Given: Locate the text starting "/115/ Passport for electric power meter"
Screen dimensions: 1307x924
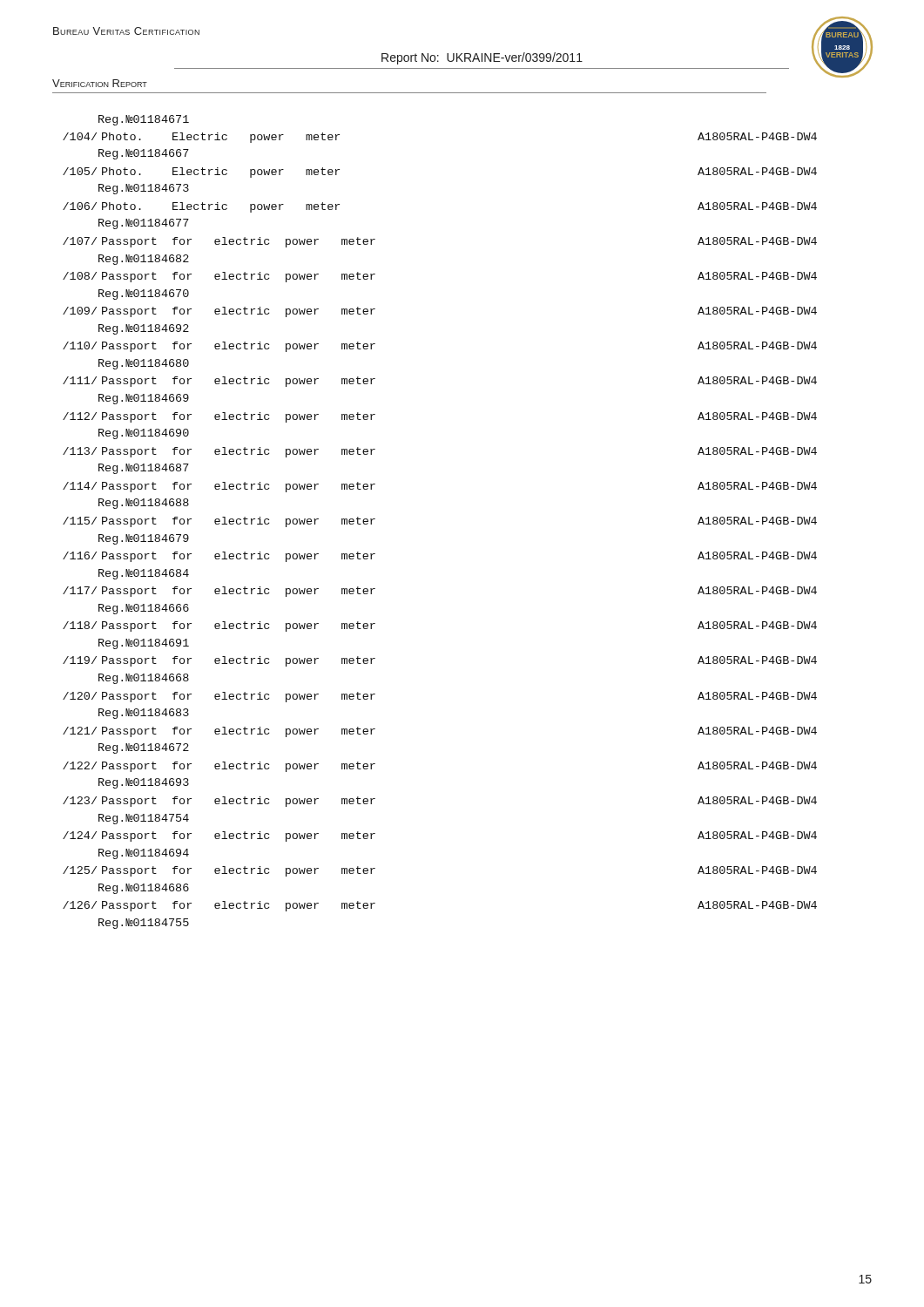Looking at the screenshot, I should [x=112, y=521].
